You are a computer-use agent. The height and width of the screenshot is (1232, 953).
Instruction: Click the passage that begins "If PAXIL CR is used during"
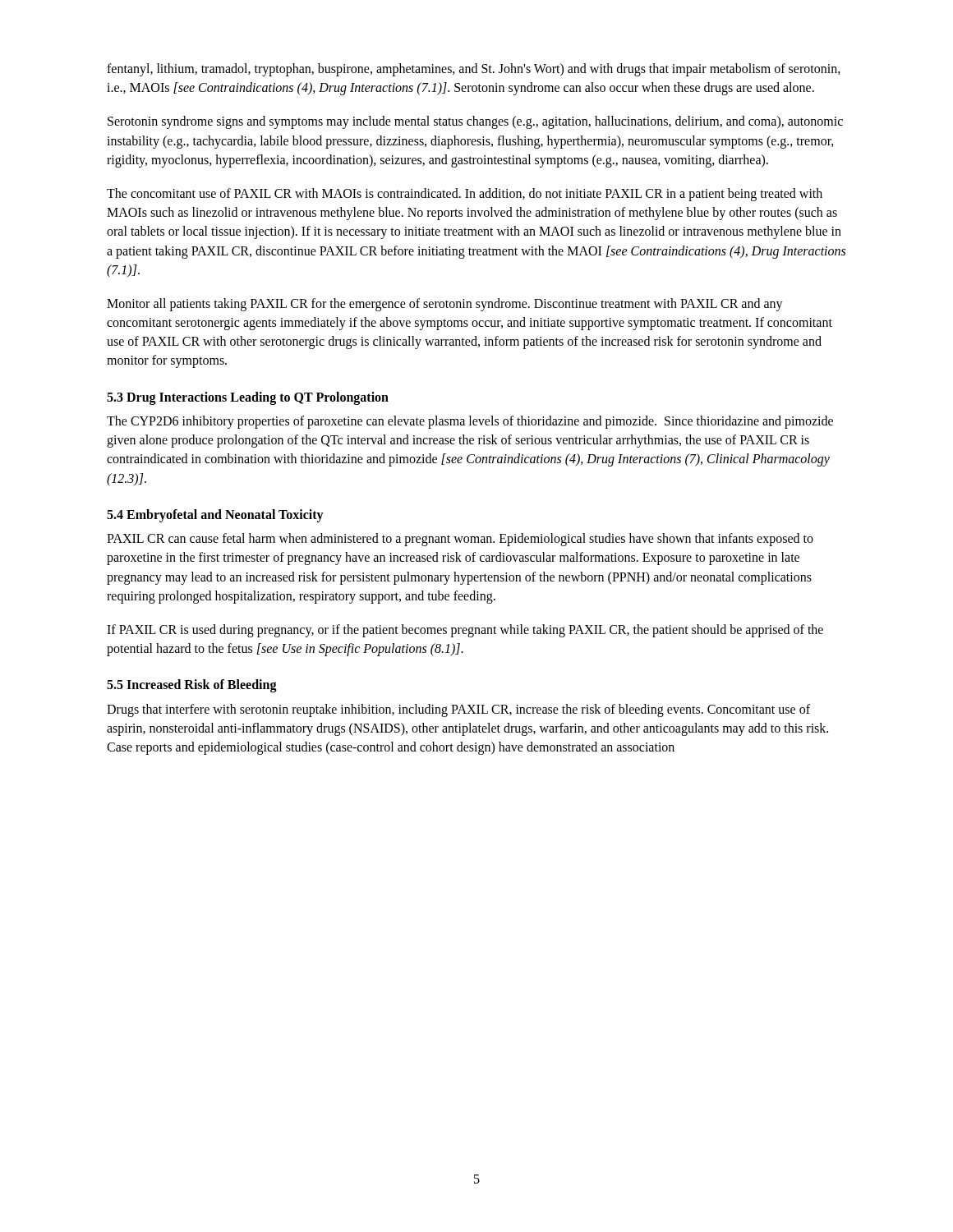[x=465, y=639]
